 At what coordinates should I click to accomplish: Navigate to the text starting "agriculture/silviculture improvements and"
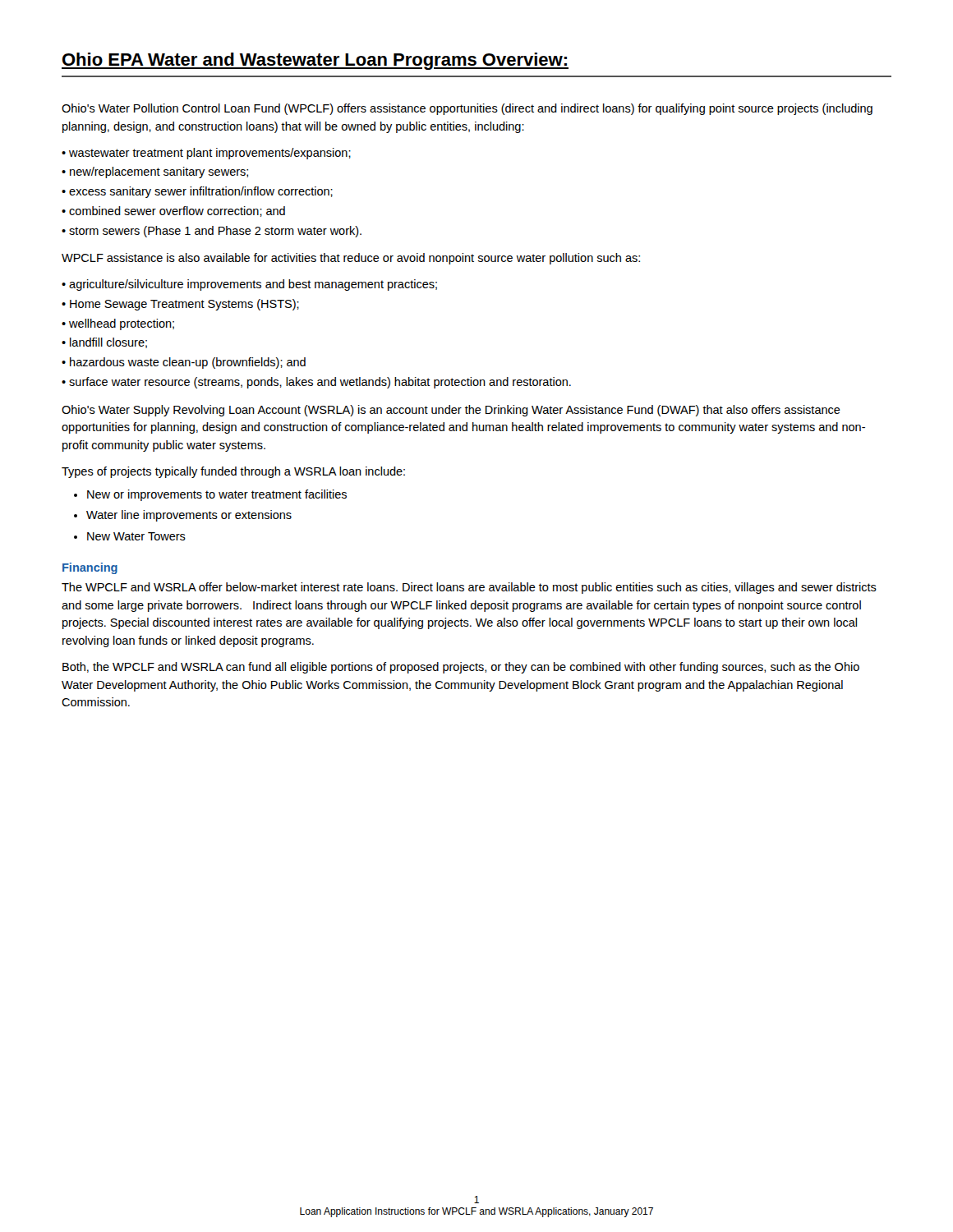(253, 284)
